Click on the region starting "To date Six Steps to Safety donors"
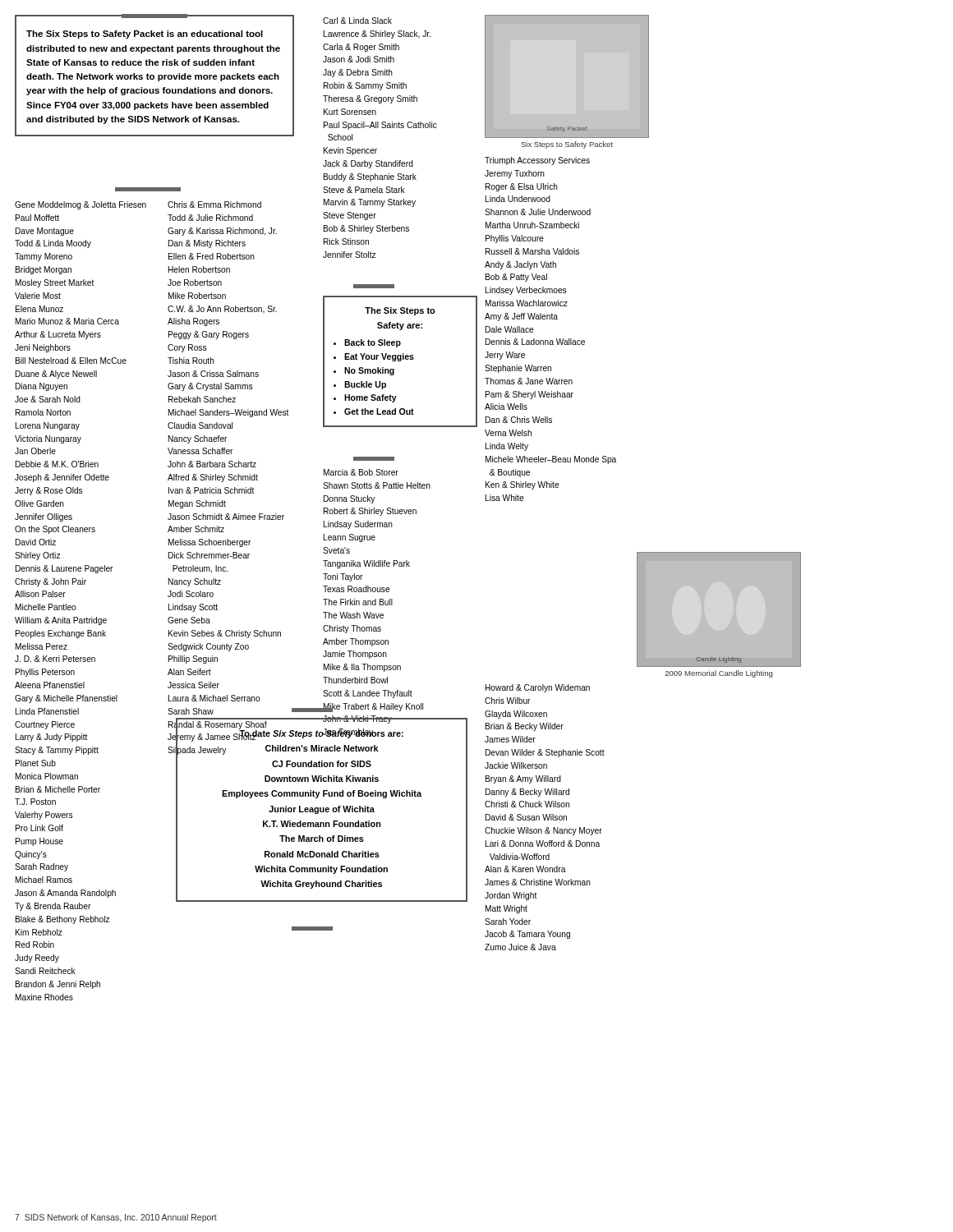953x1232 pixels. click(x=322, y=809)
